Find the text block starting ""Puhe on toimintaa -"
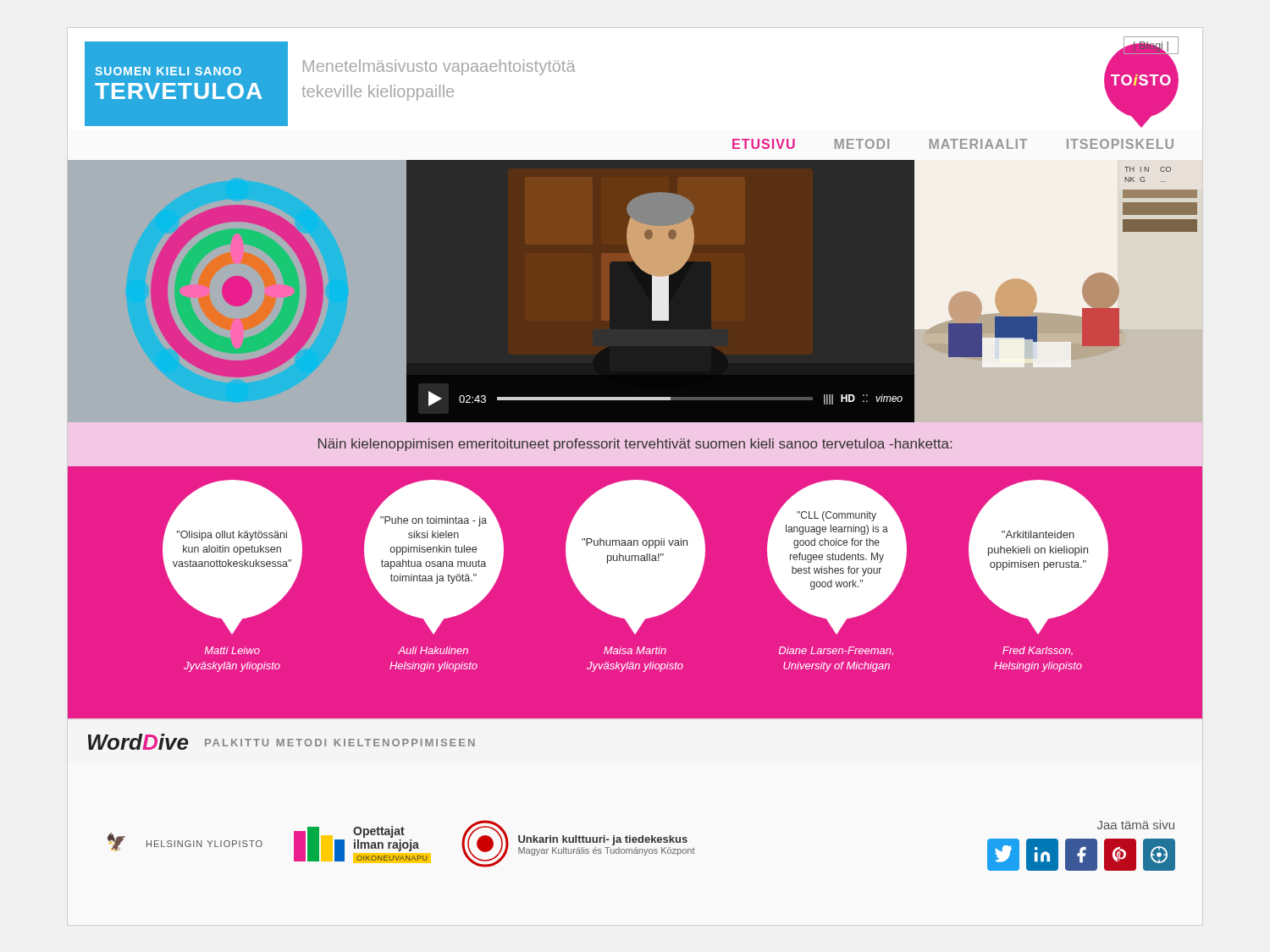Viewport: 1270px width, 952px height. click(x=433, y=577)
